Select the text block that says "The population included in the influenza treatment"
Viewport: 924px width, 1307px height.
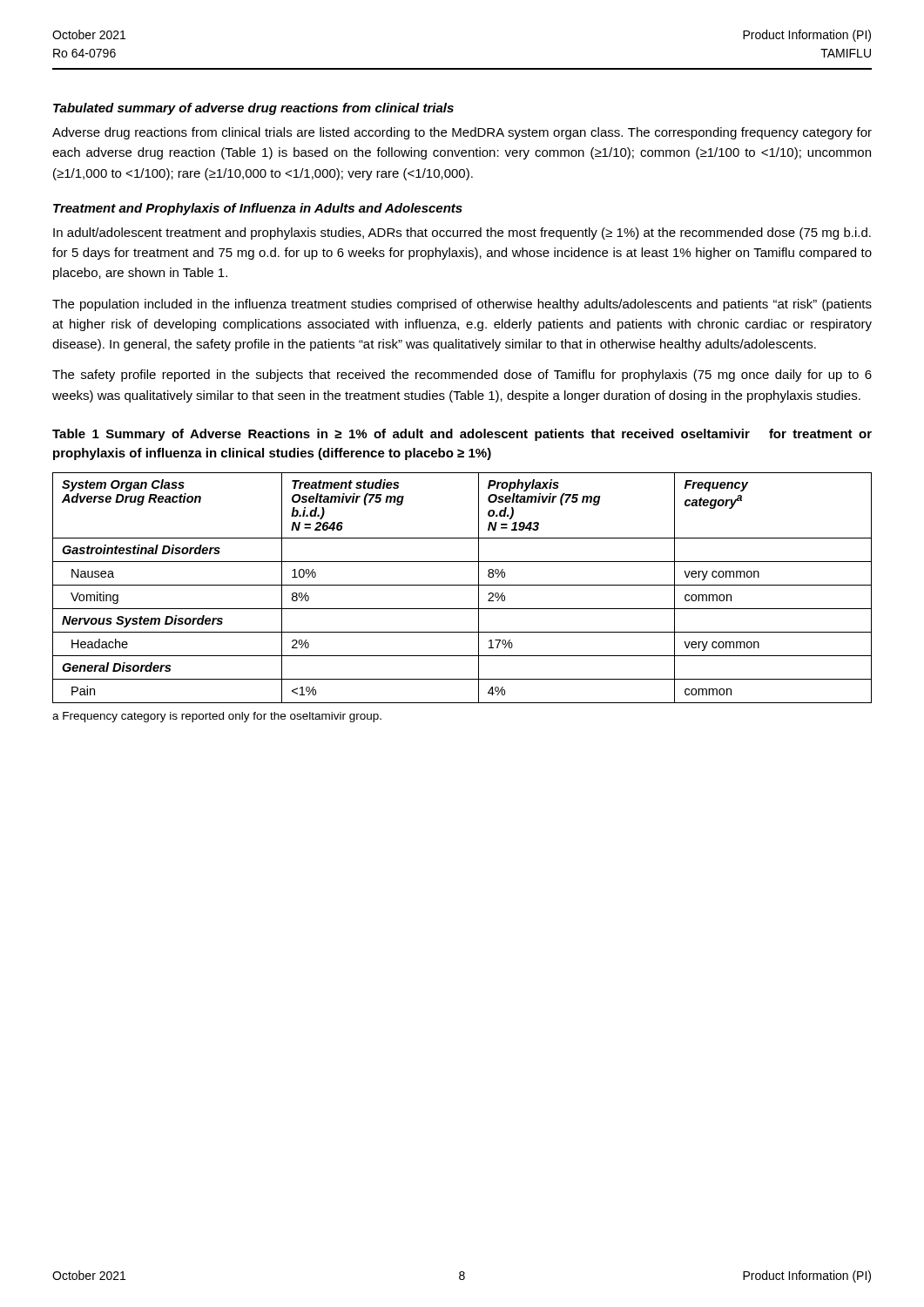coord(462,323)
